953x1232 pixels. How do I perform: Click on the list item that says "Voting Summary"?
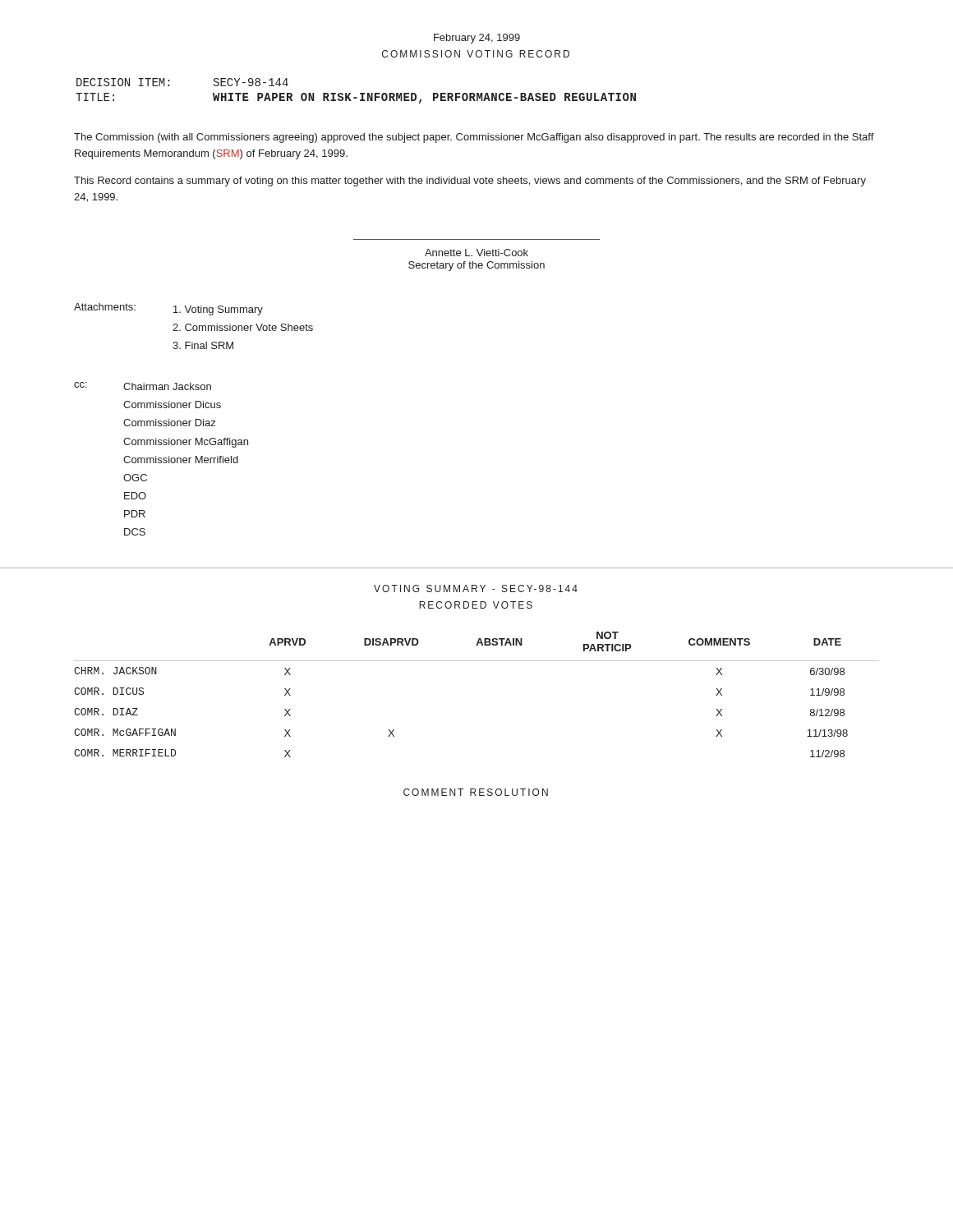click(218, 309)
